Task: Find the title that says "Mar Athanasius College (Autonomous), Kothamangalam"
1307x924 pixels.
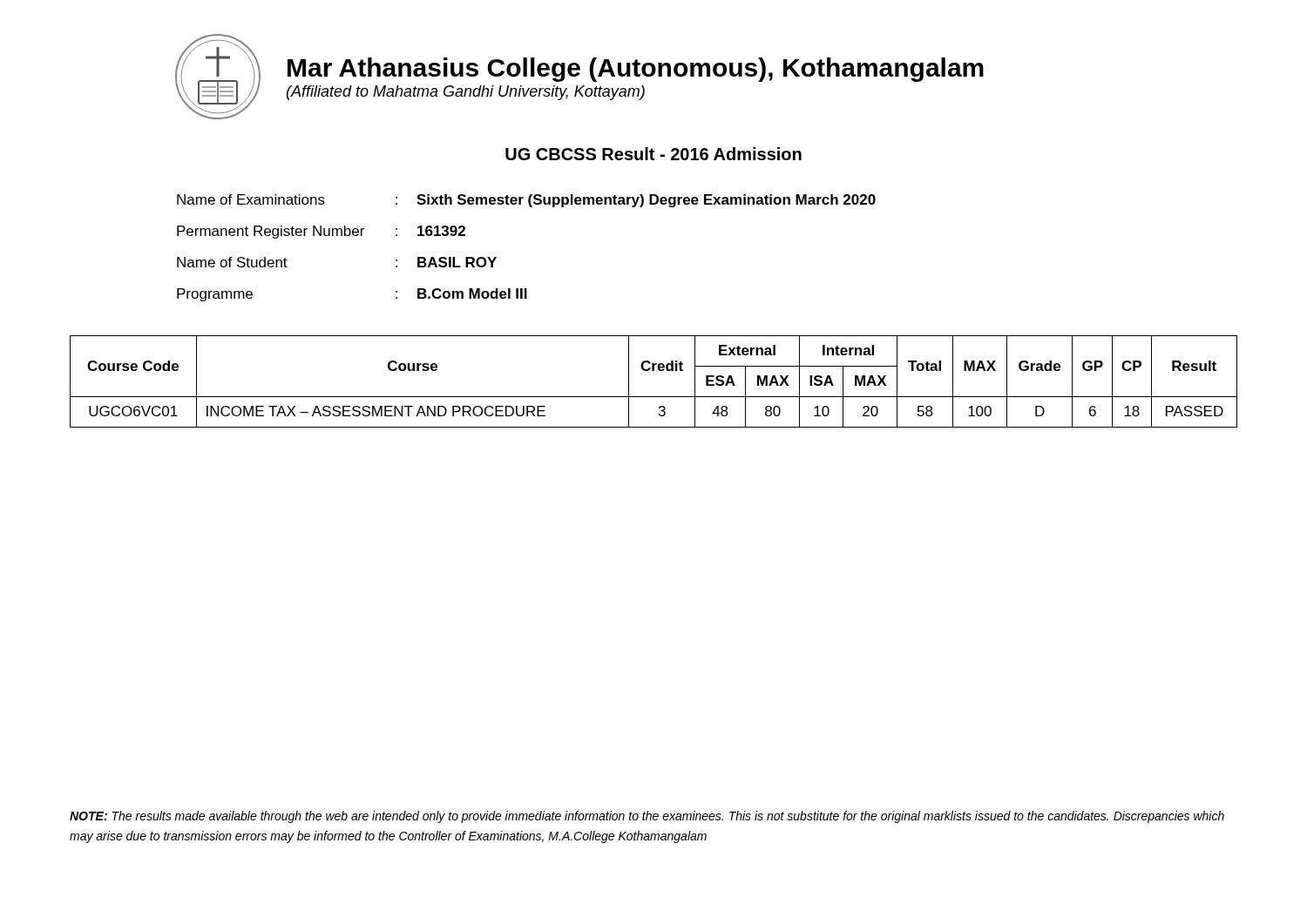Action: pos(635,67)
